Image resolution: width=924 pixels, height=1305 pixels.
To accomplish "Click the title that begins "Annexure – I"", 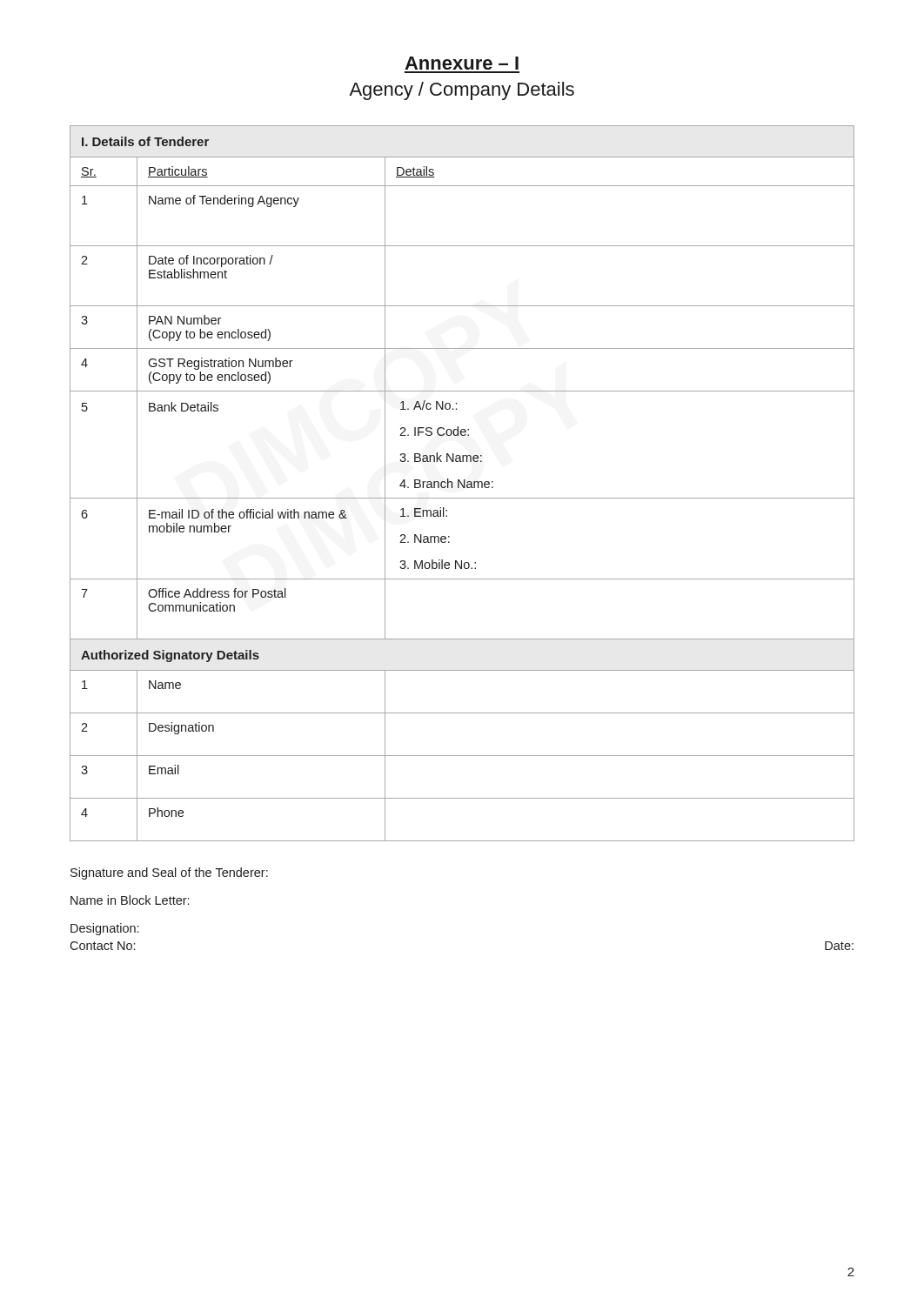I will tap(462, 77).
